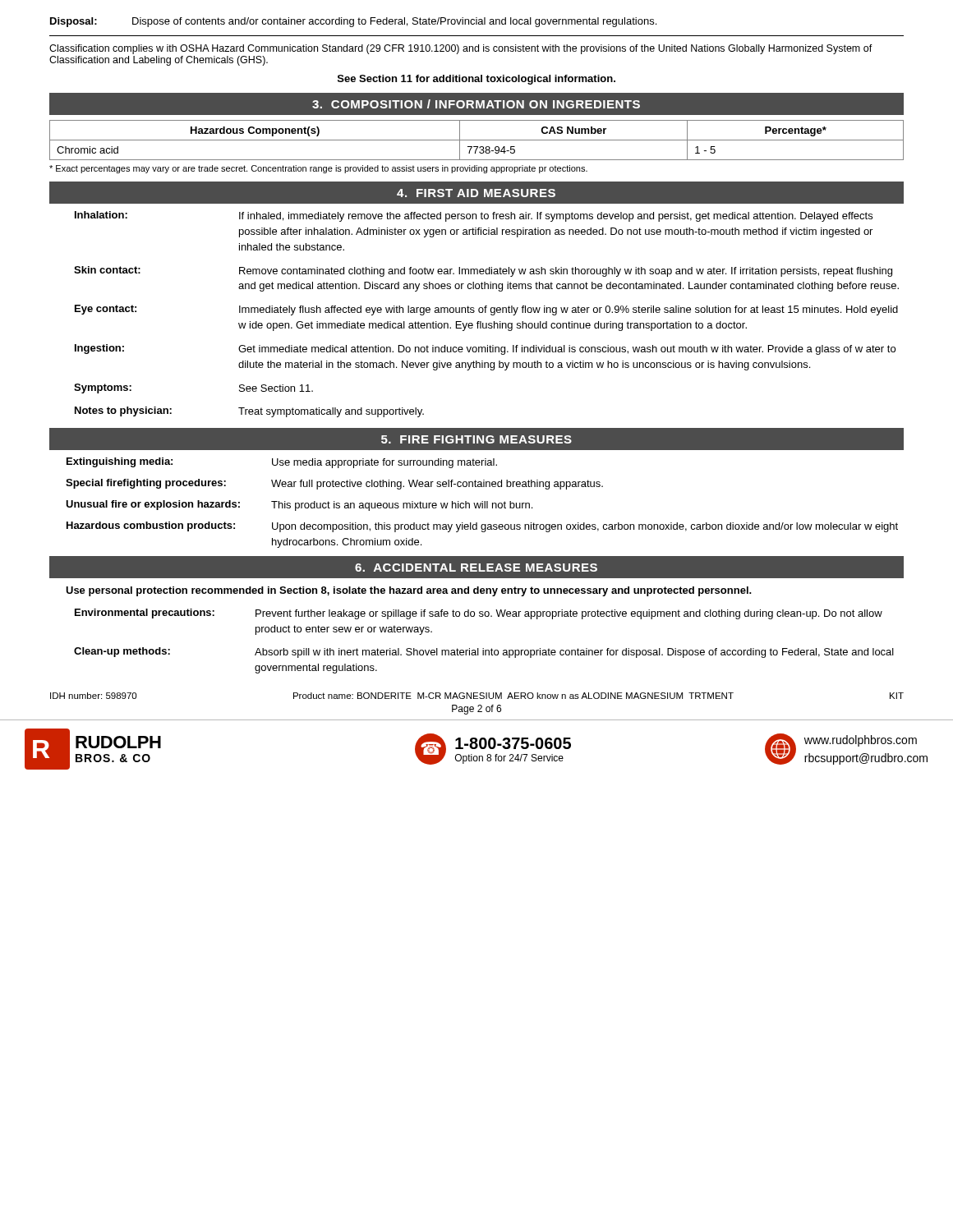The image size is (953, 1232).
Task: Find the text block that says "Extinguishing media: Use"
Action: pyautogui.click(x=476, y=463)
